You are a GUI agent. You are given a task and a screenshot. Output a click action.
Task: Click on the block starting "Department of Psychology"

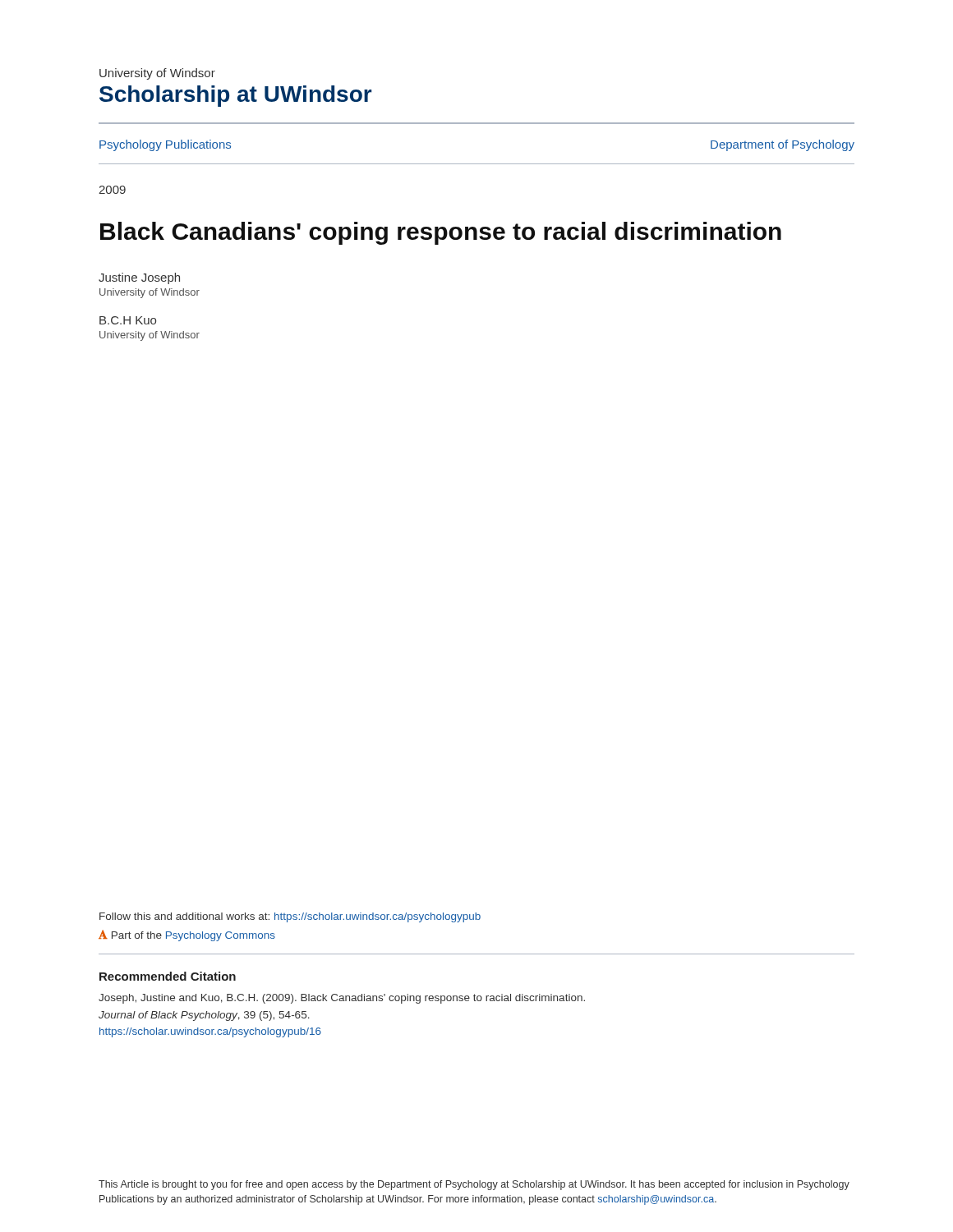[782, 144]
